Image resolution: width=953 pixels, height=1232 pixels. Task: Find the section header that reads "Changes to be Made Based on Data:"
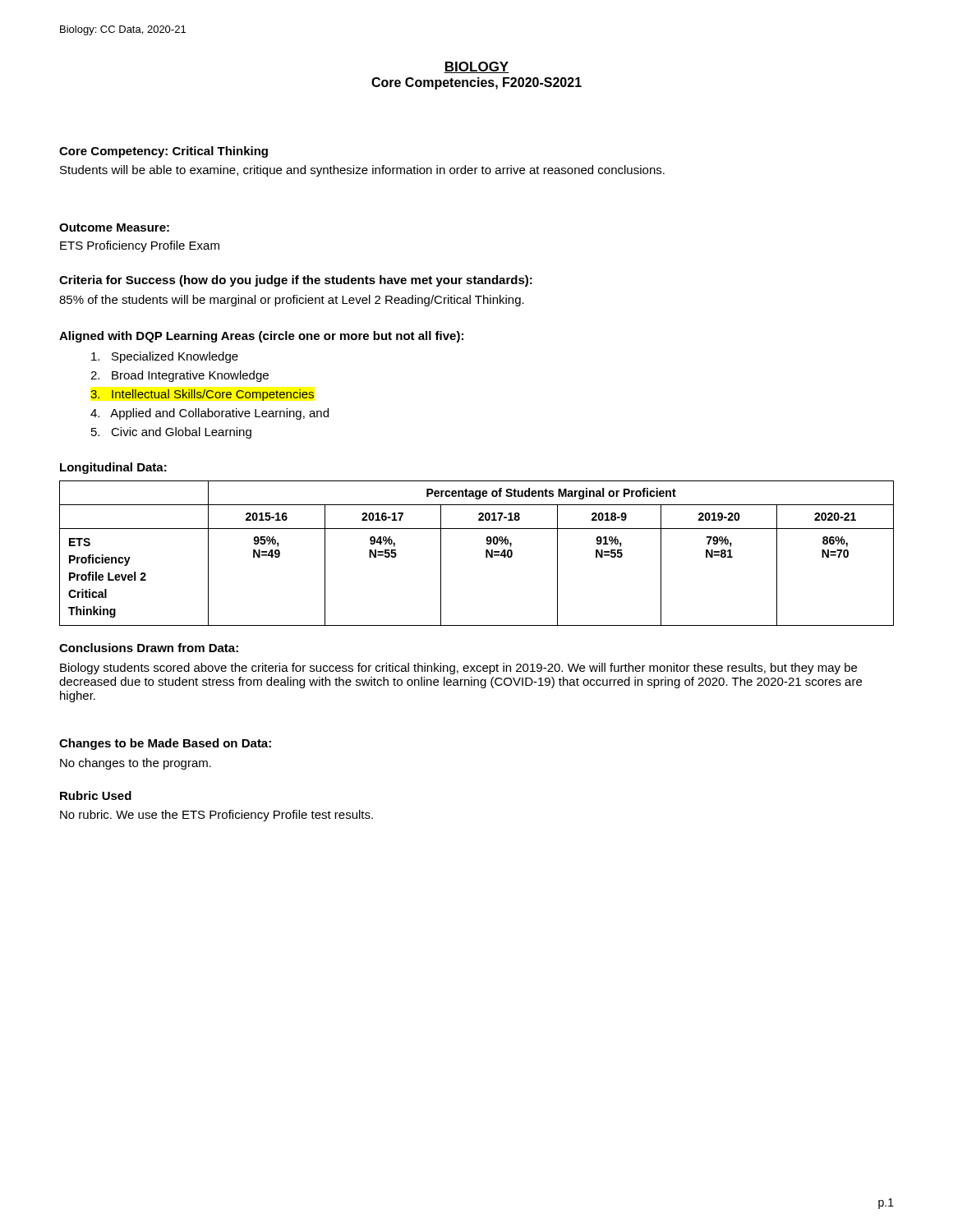[165, 744]
